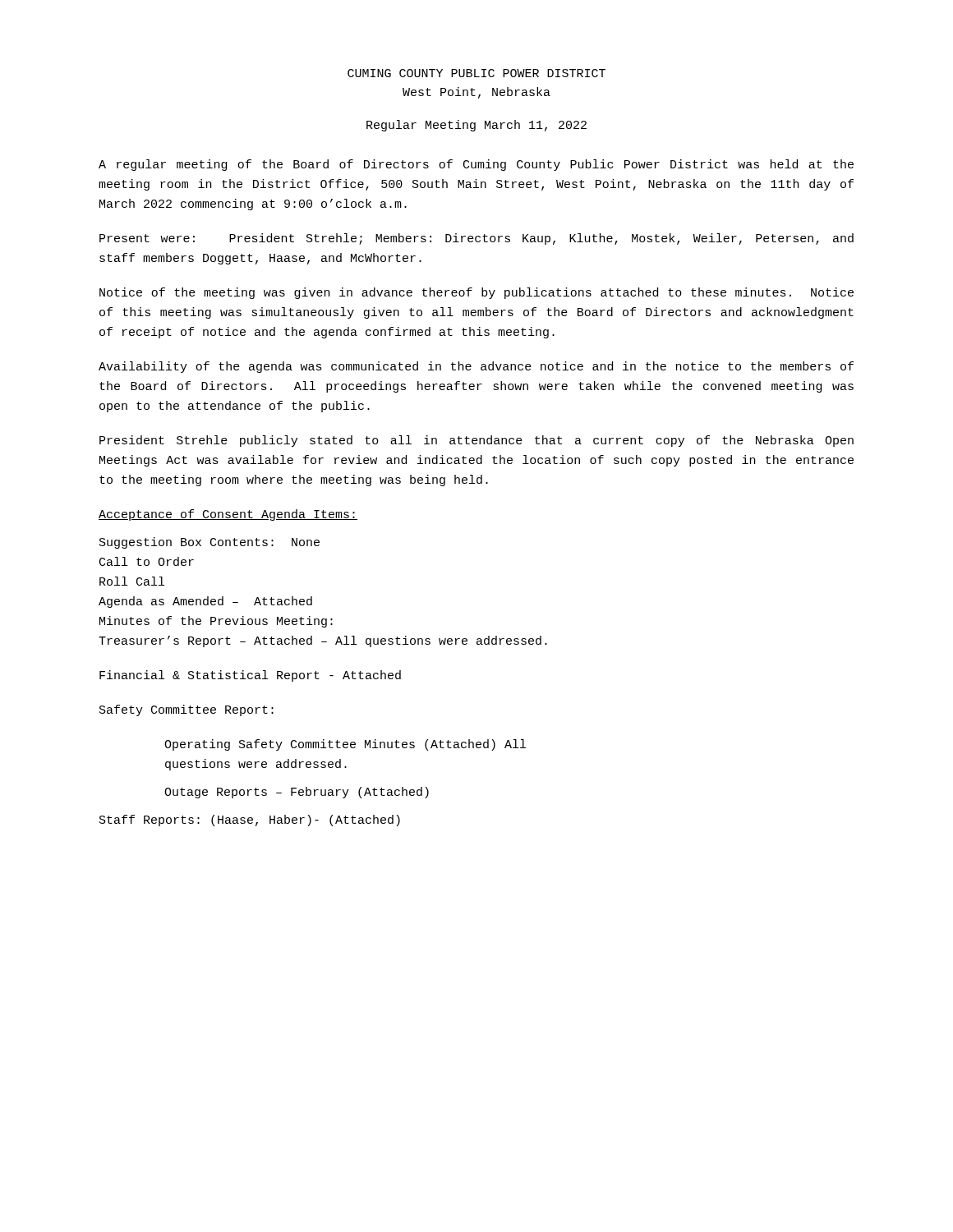Find the section header with the text "Acceptance of Consent Agenda Items:"
The height and width of the screenshot is (1232, 953).
pyautogui.click(x=228, y=515)
